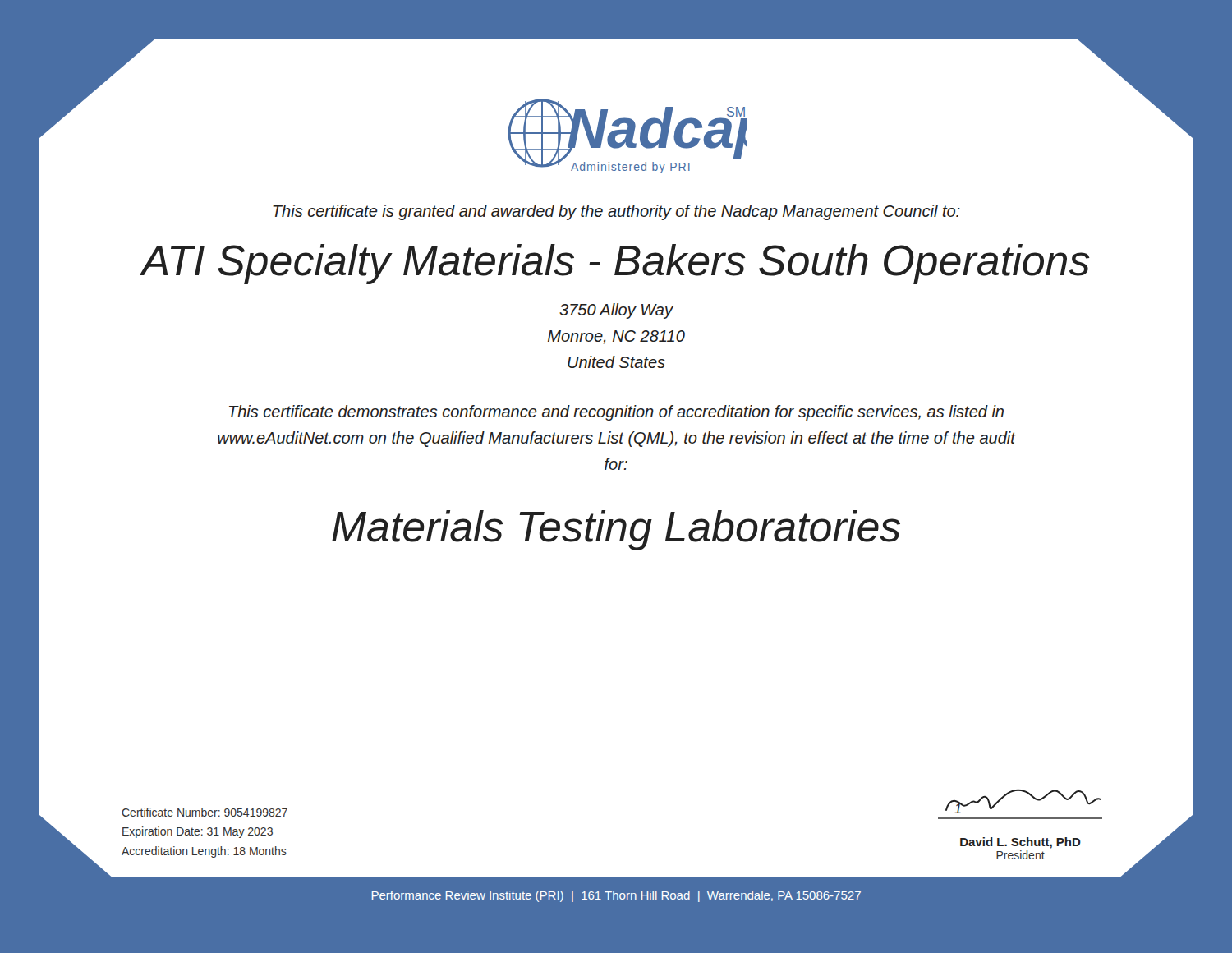1232x953 pixels.
Task: Locate the logo
Action: point(616,134)
